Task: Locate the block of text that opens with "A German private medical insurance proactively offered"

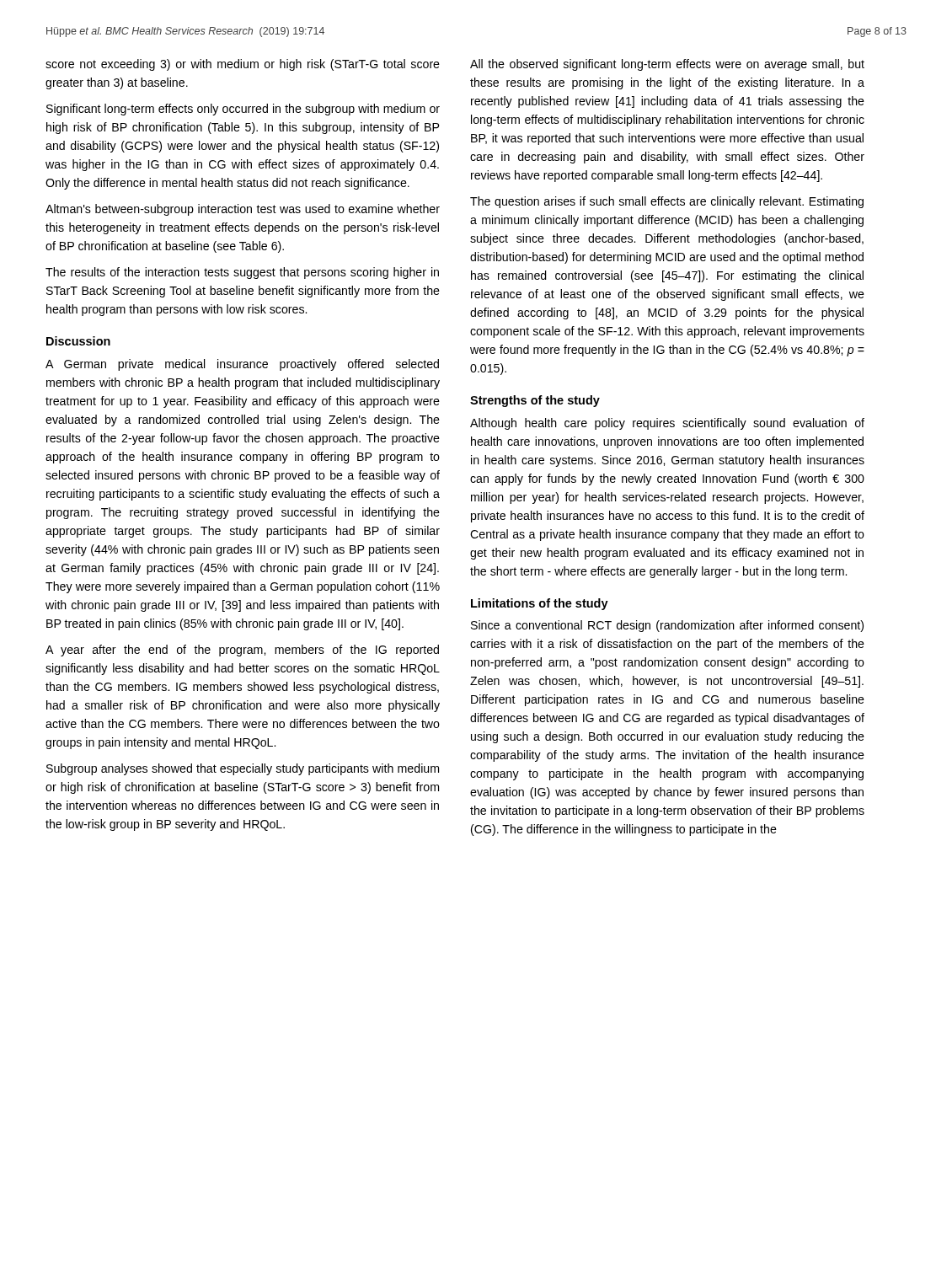Action: [243, 594]
